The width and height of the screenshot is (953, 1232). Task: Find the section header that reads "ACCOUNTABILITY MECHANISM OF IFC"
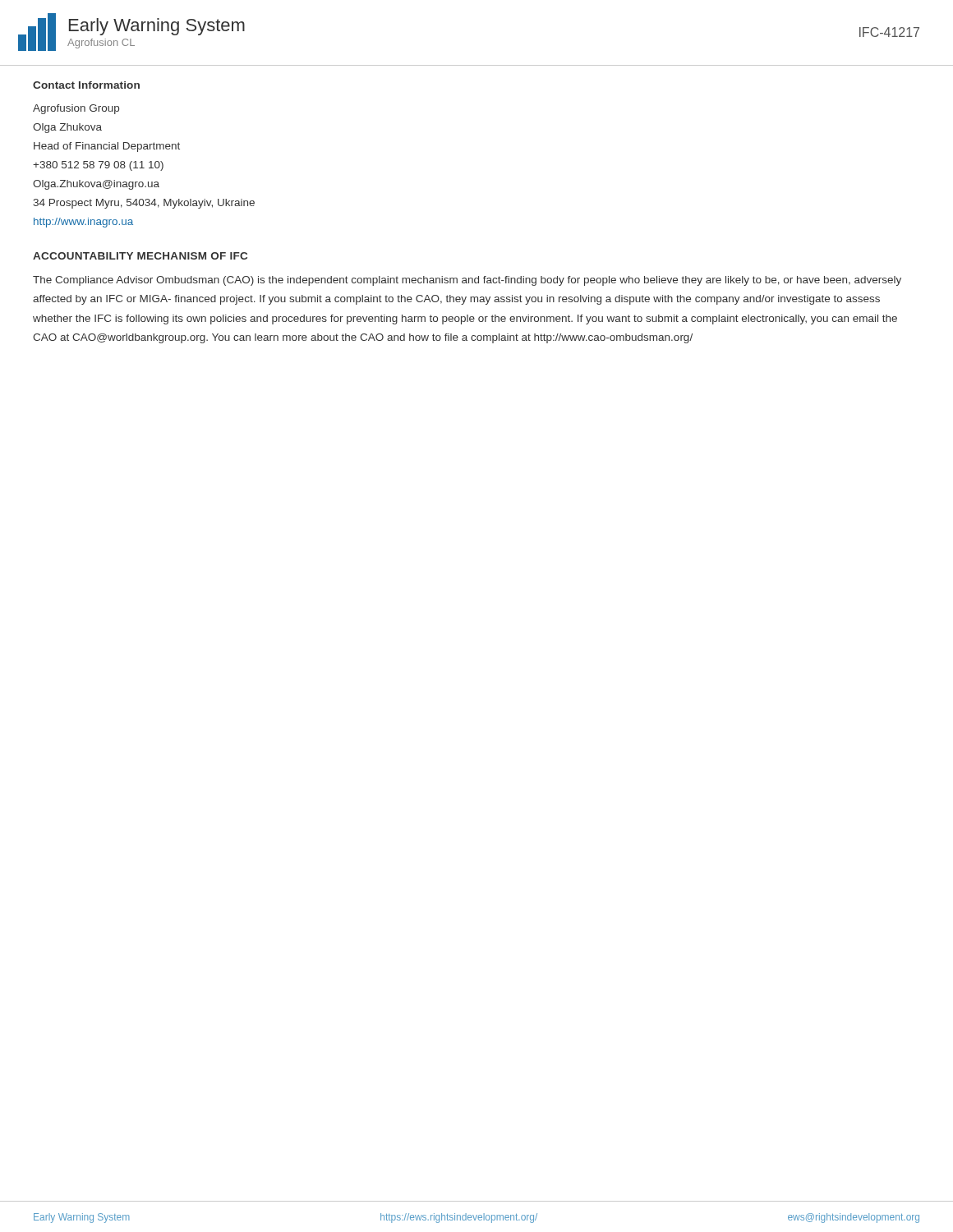click(141, 256)
